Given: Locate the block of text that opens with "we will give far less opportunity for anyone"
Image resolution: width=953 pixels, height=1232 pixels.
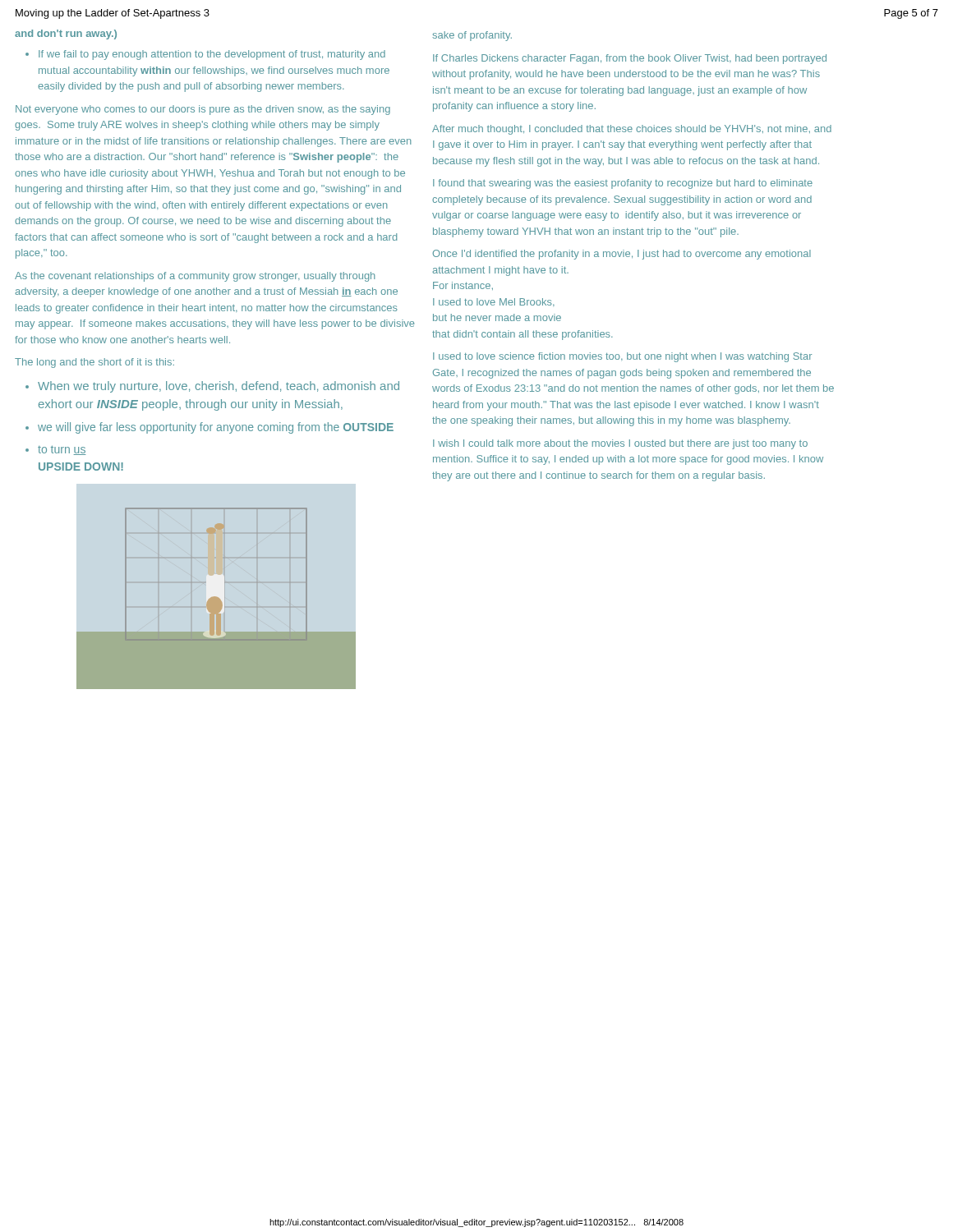Looking at the screenshot, I should [216, 427].
